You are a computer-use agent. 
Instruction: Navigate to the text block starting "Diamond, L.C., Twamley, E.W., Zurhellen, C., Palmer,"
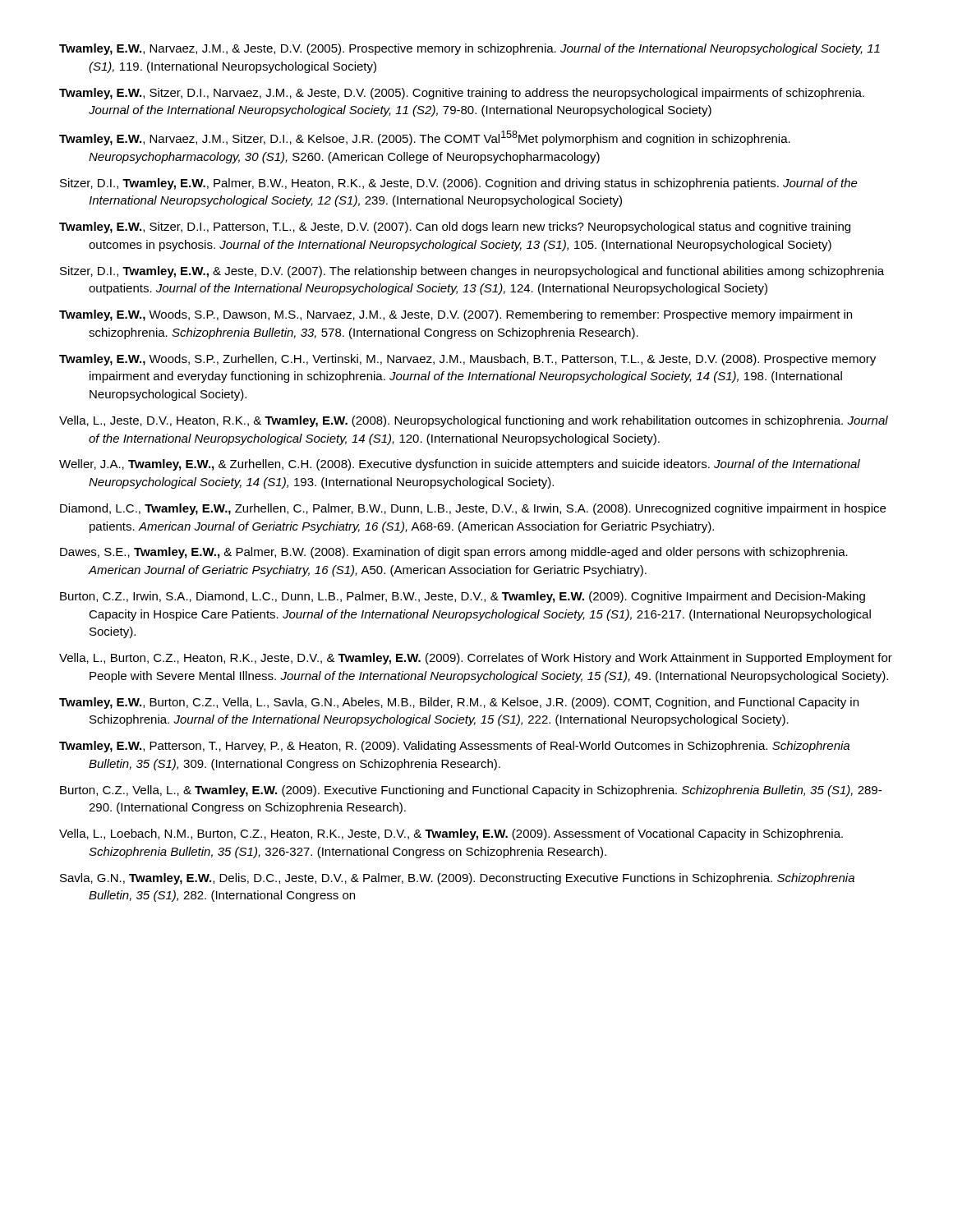(473, 517)
